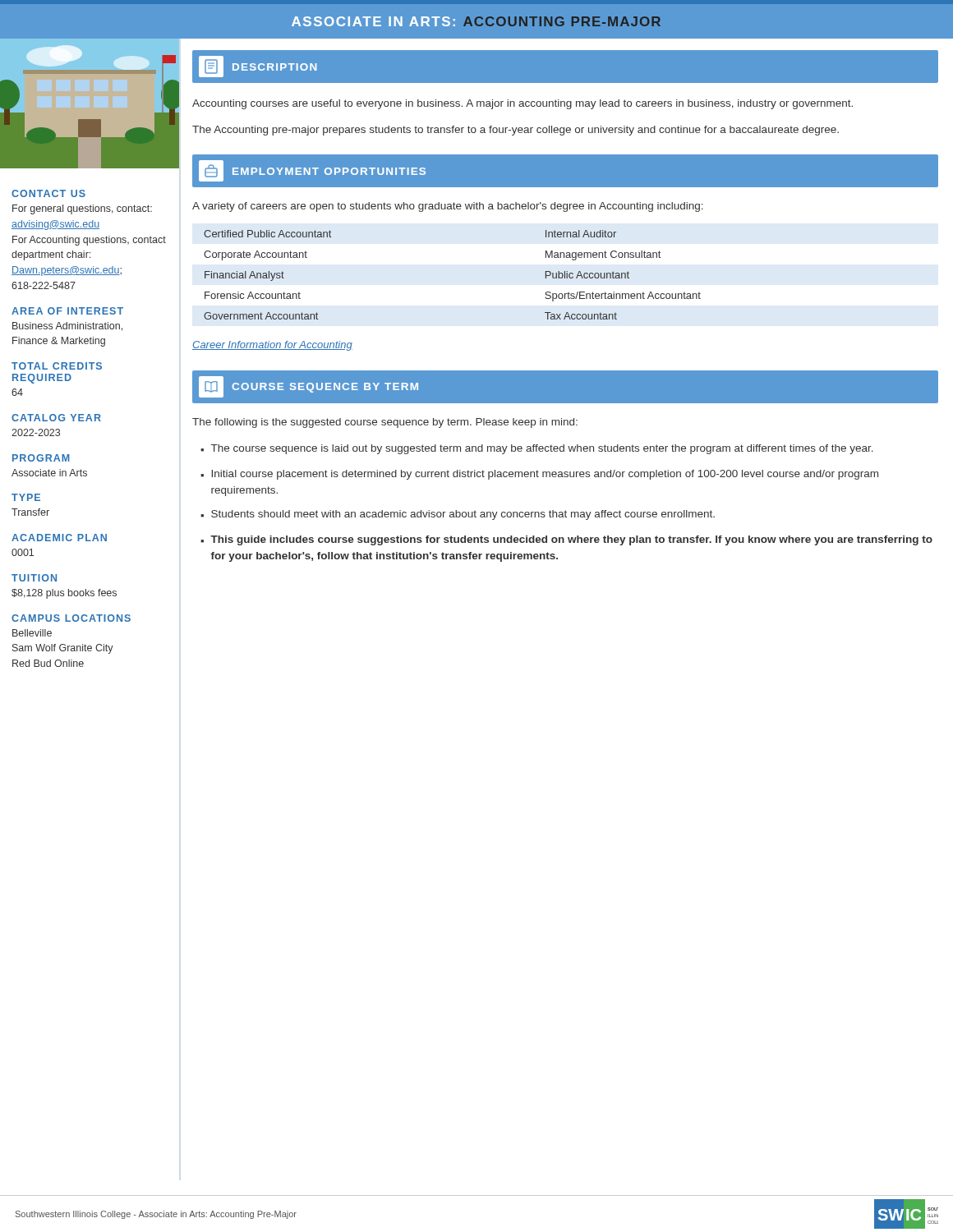Locate a table
This screenshot has width=953, height=1232.
(567, 270)
